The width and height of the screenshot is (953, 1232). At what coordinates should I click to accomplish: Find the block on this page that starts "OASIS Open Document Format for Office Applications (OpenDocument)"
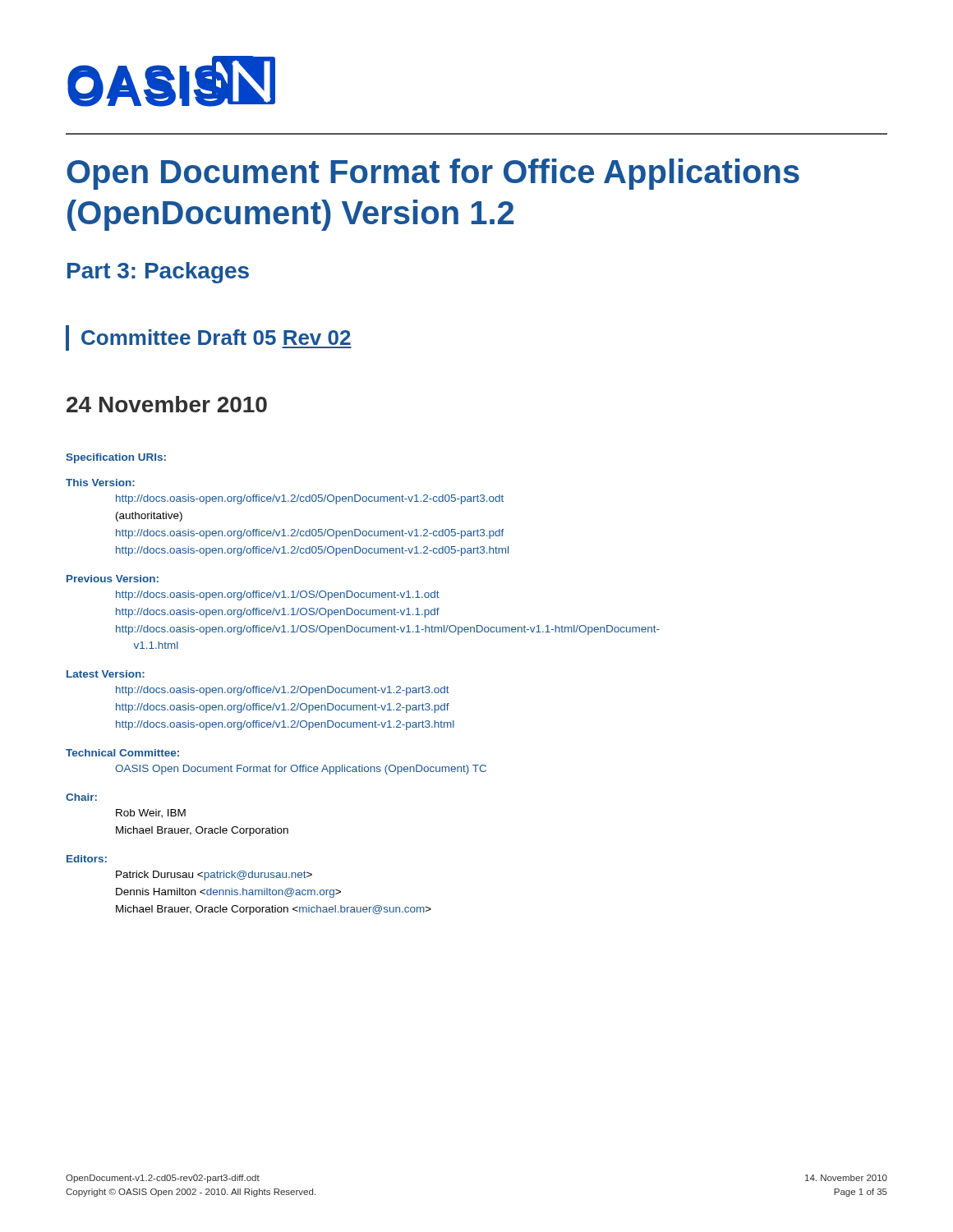click(x=301, y=769)
